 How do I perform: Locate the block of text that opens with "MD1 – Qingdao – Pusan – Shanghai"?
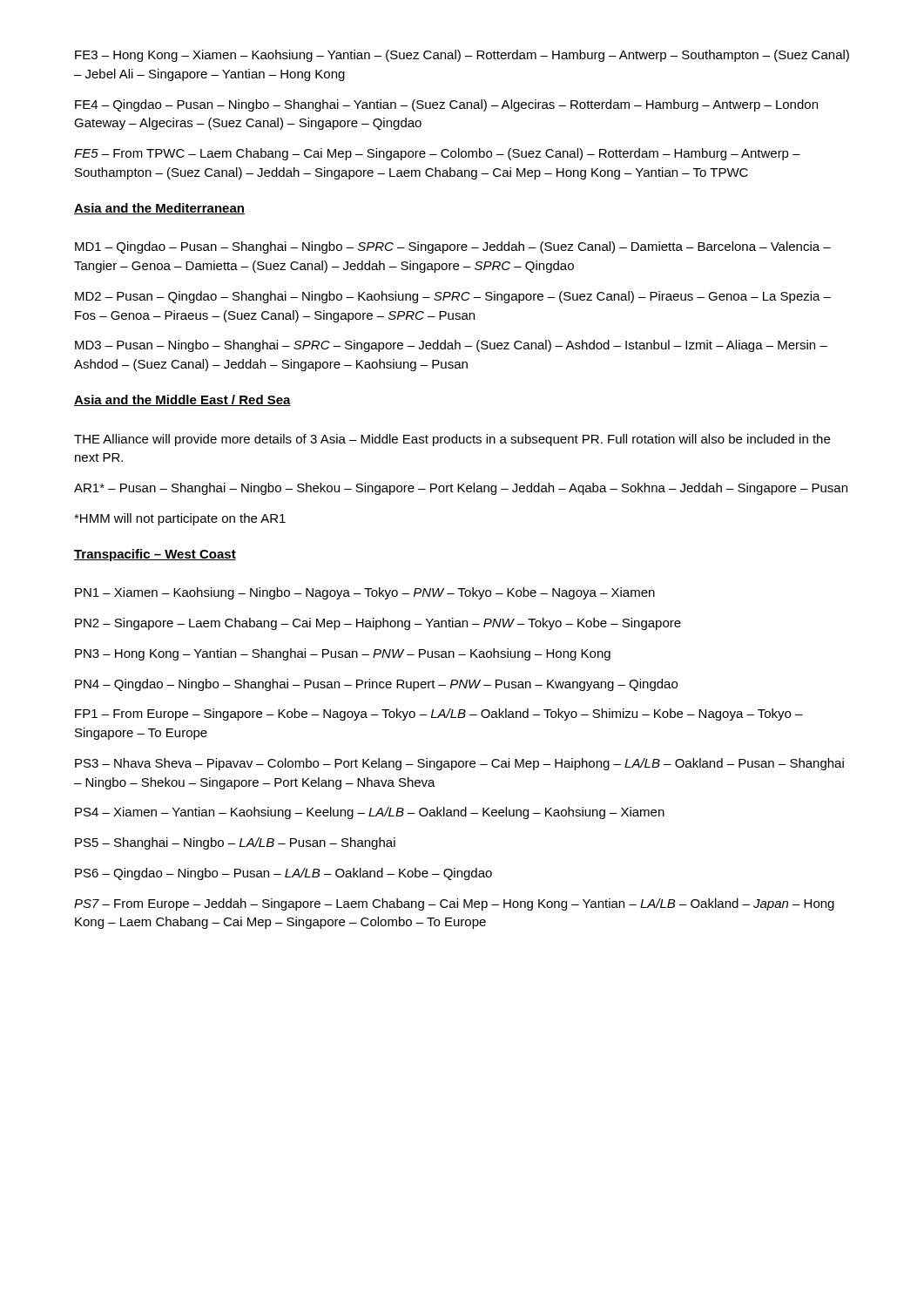tap(452, 256)
